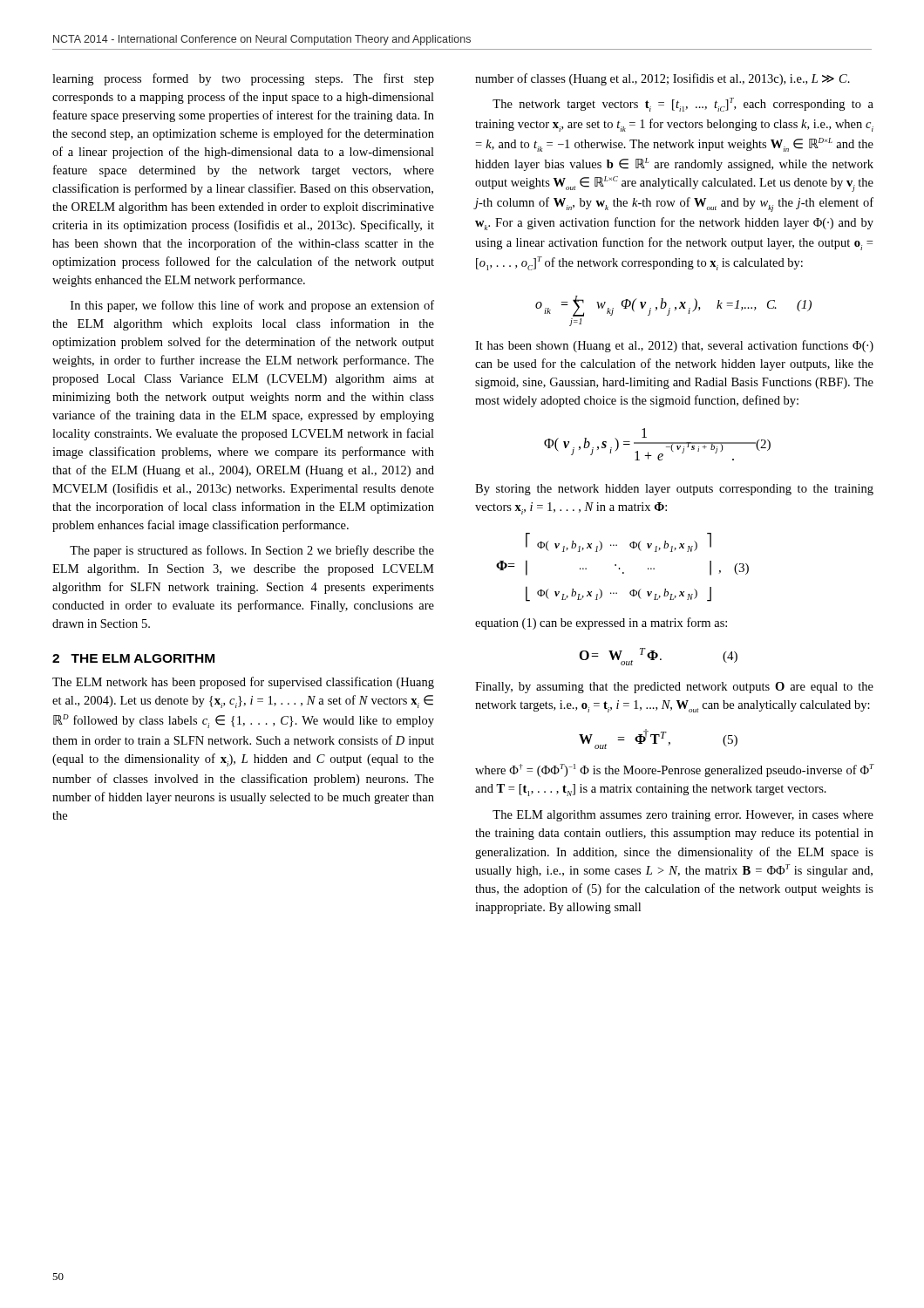Locate the block of text that opens with "By storing the network hidden layer outputs"
Image resolution: width=924 pixels, height=1308 pixels.
[674, 498]
